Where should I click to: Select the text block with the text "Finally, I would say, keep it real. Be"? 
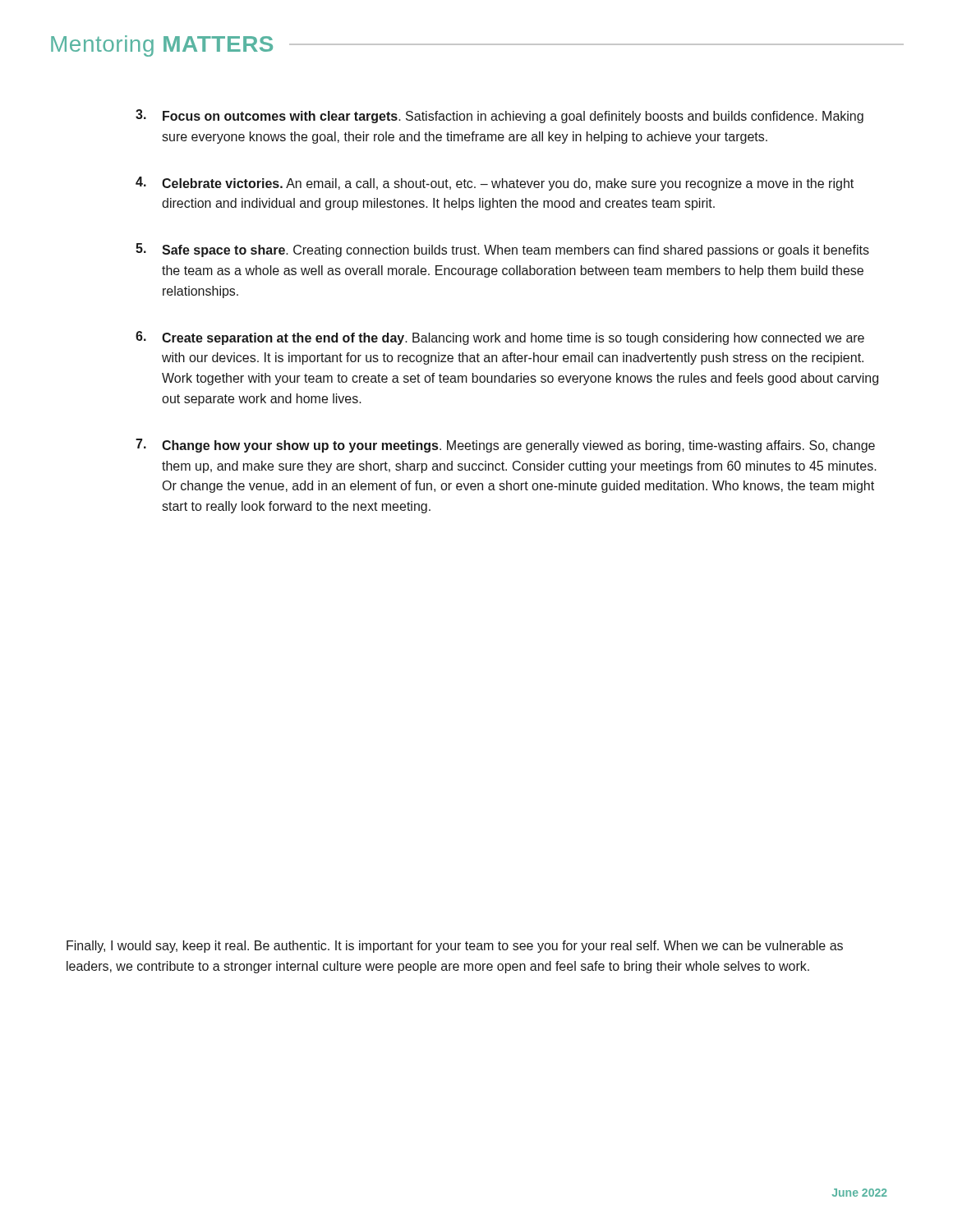click(455, 956)
